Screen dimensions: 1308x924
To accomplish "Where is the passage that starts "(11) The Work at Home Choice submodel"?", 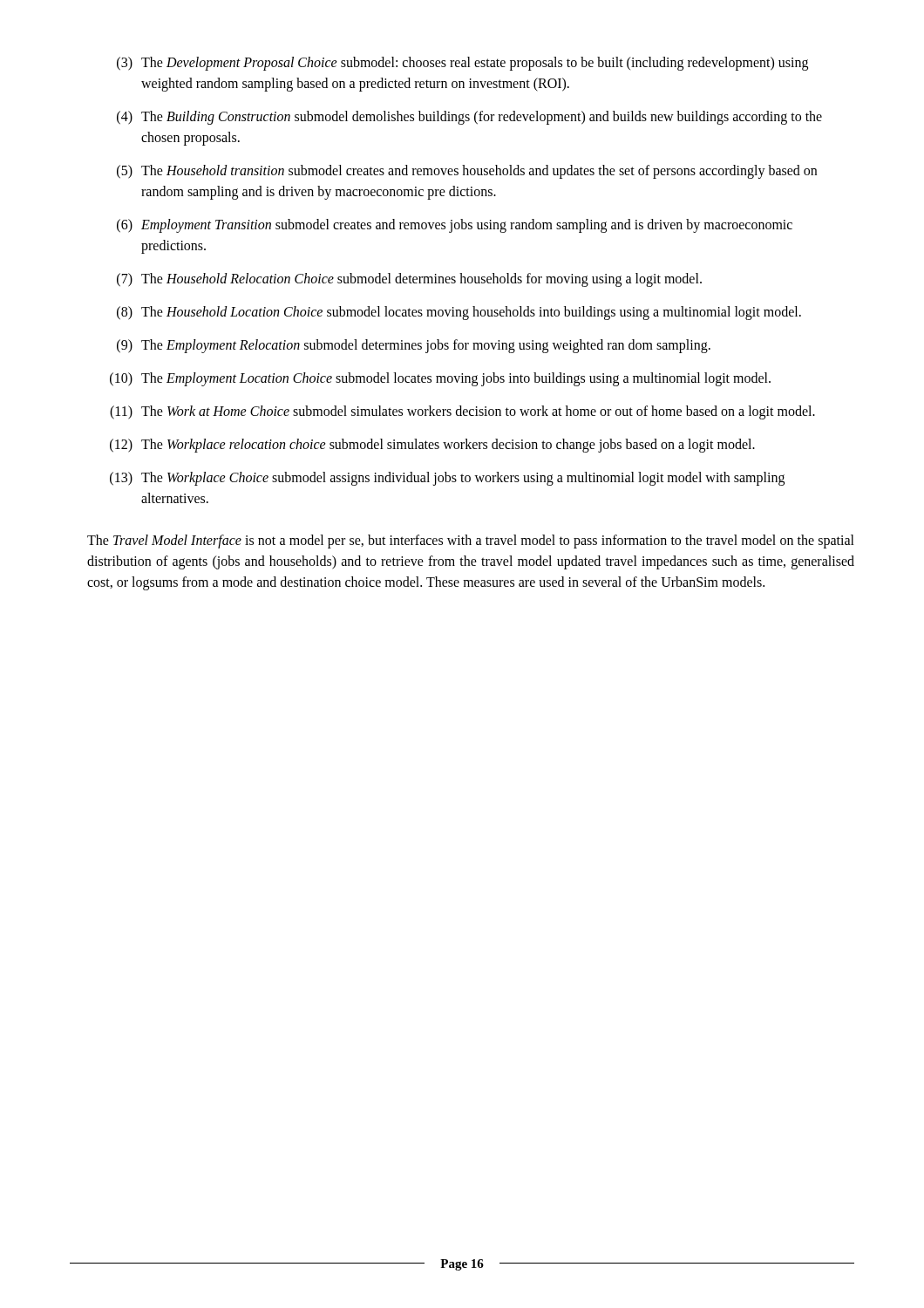I will click(471, 412).
